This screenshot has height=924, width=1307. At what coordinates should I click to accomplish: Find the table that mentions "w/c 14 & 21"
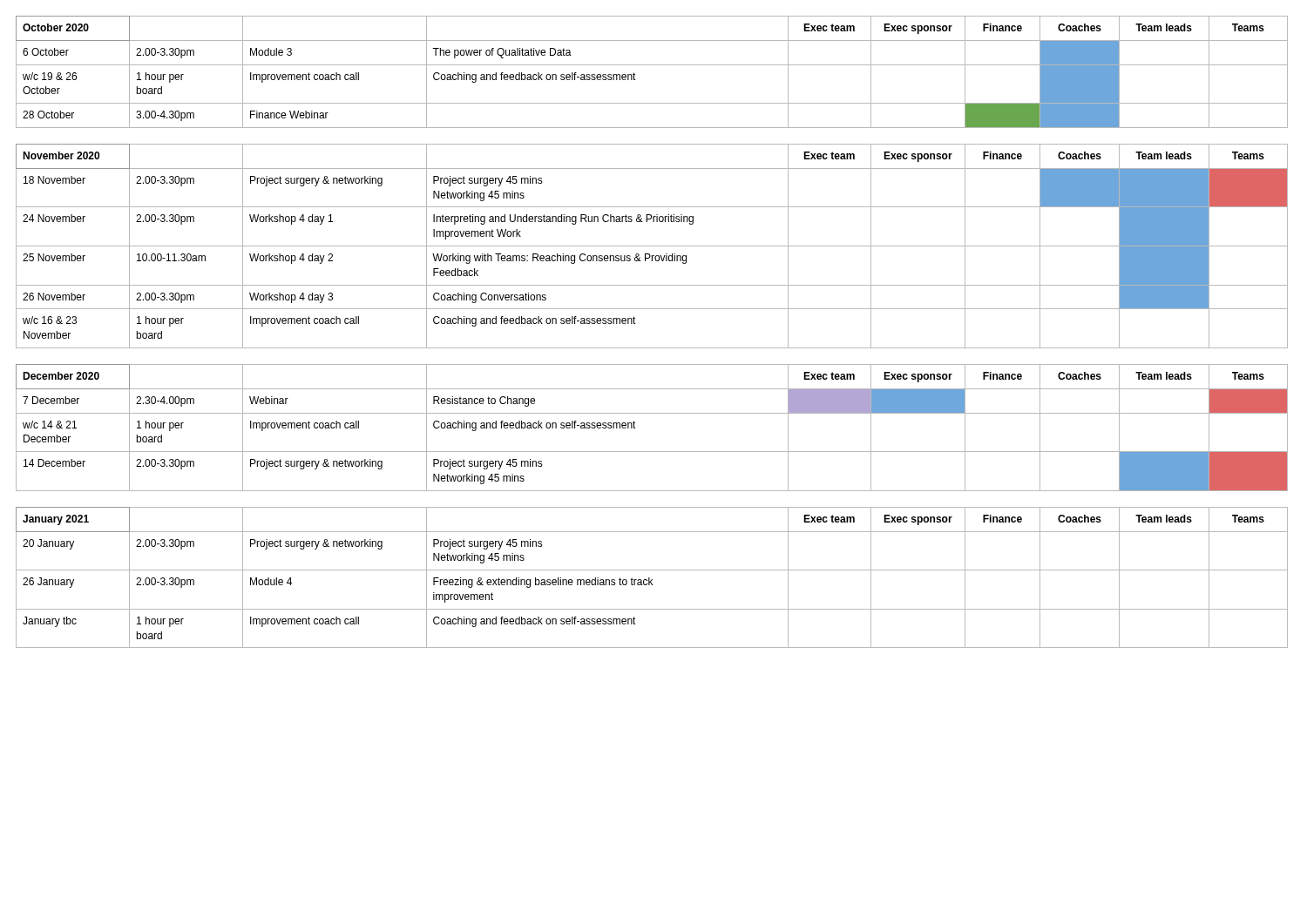tap(652, 427)
